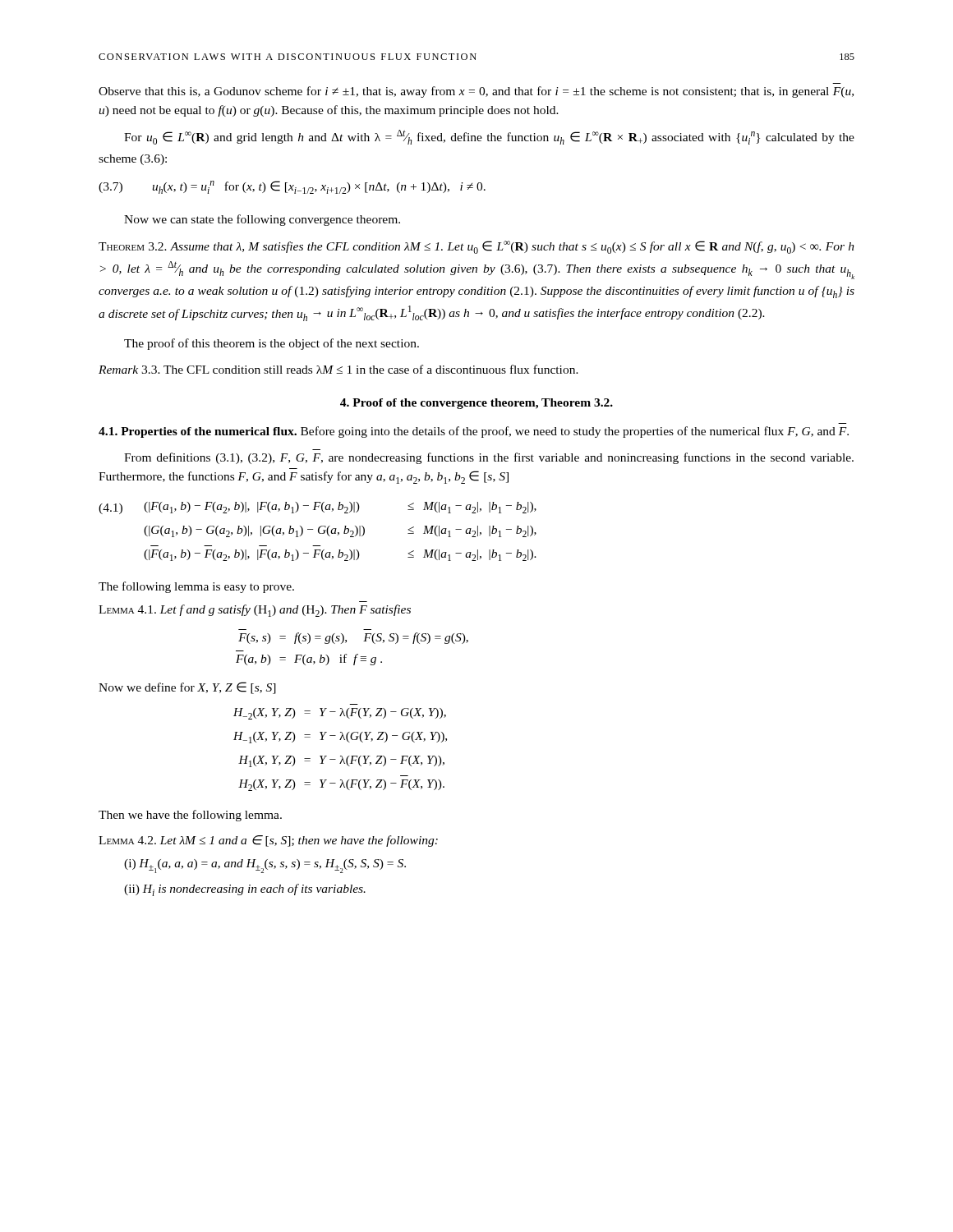Viewport: 953px width, 1232px height.
Task: Find the text block with the text "Observe that this is, a"
Action: pyautogui.click(x=476, y=100)
